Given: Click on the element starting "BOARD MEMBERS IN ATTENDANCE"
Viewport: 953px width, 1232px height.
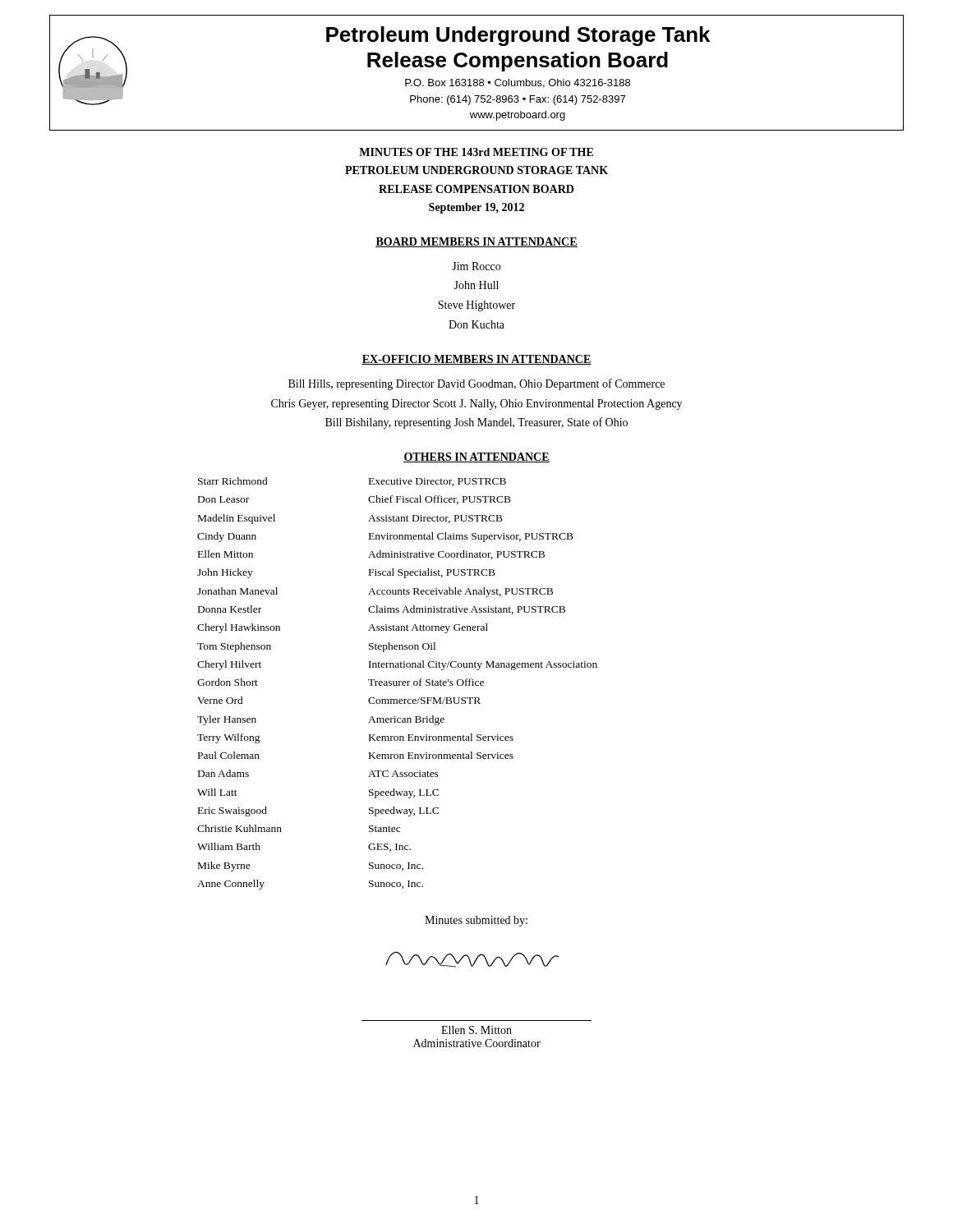Looking at the screenshot, I should (x=476, y=241).
